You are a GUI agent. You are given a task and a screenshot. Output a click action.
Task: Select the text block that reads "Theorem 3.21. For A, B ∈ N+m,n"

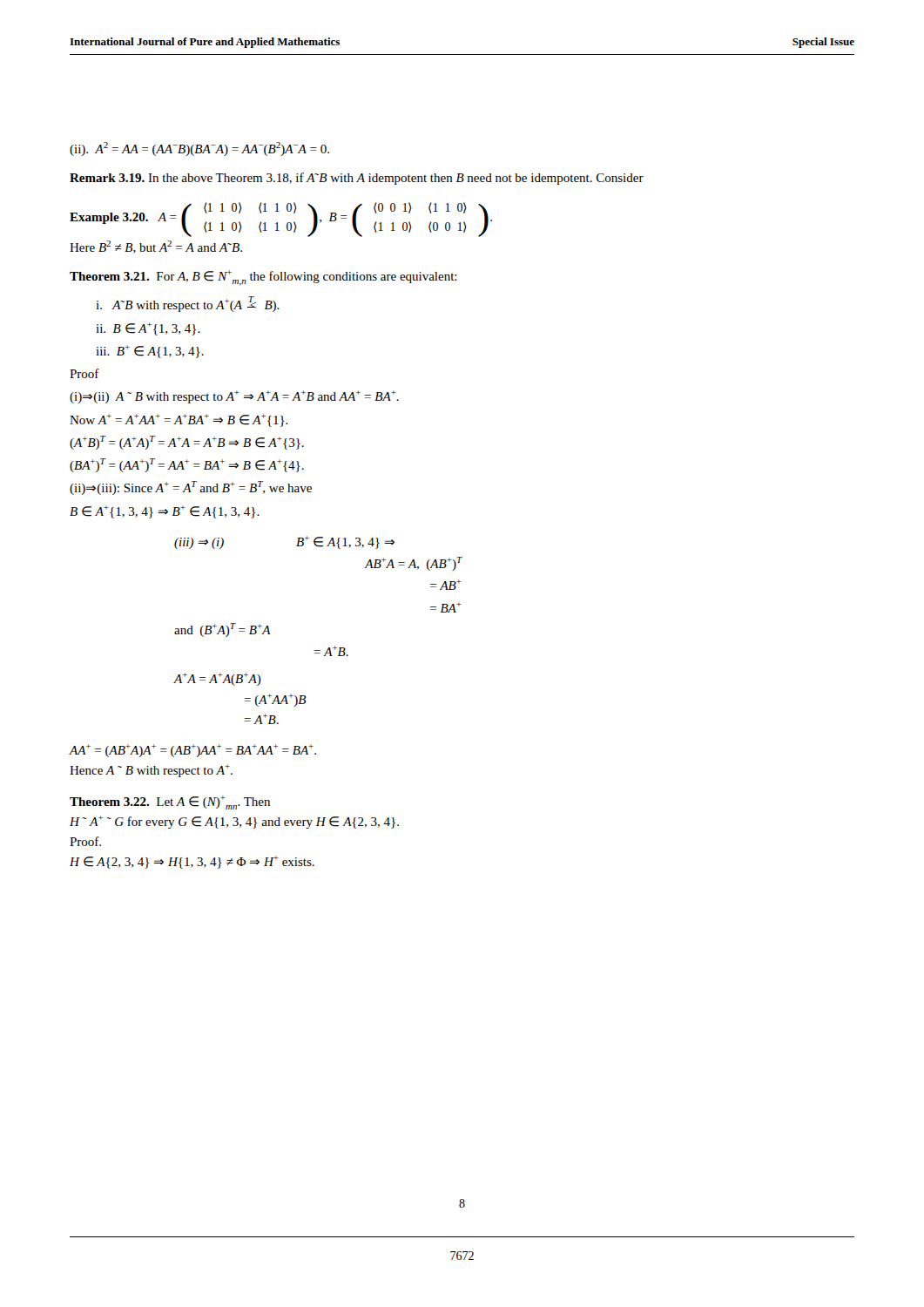(x=264, y=276)
